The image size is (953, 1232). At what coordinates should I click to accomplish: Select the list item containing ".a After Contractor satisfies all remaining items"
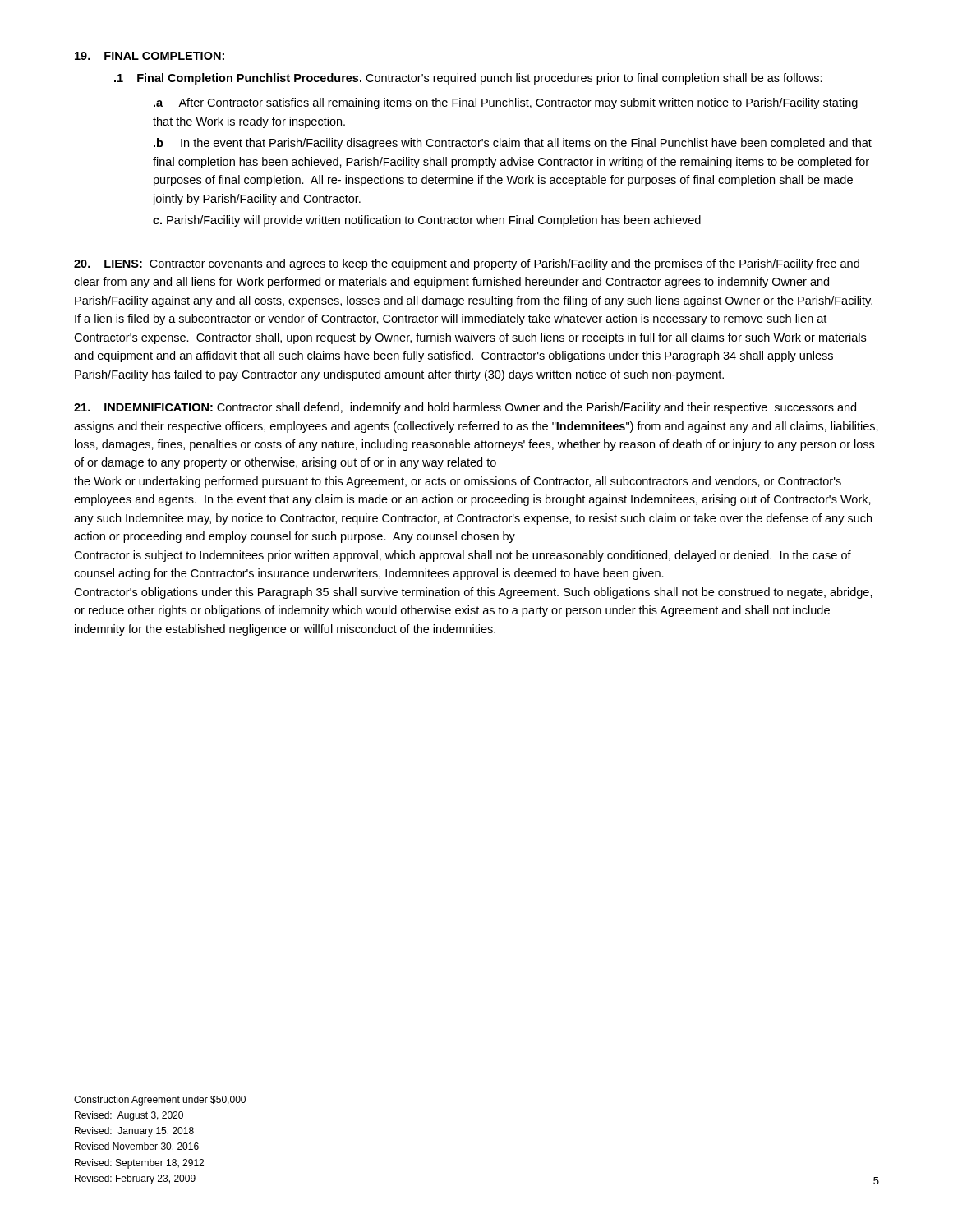505,112
